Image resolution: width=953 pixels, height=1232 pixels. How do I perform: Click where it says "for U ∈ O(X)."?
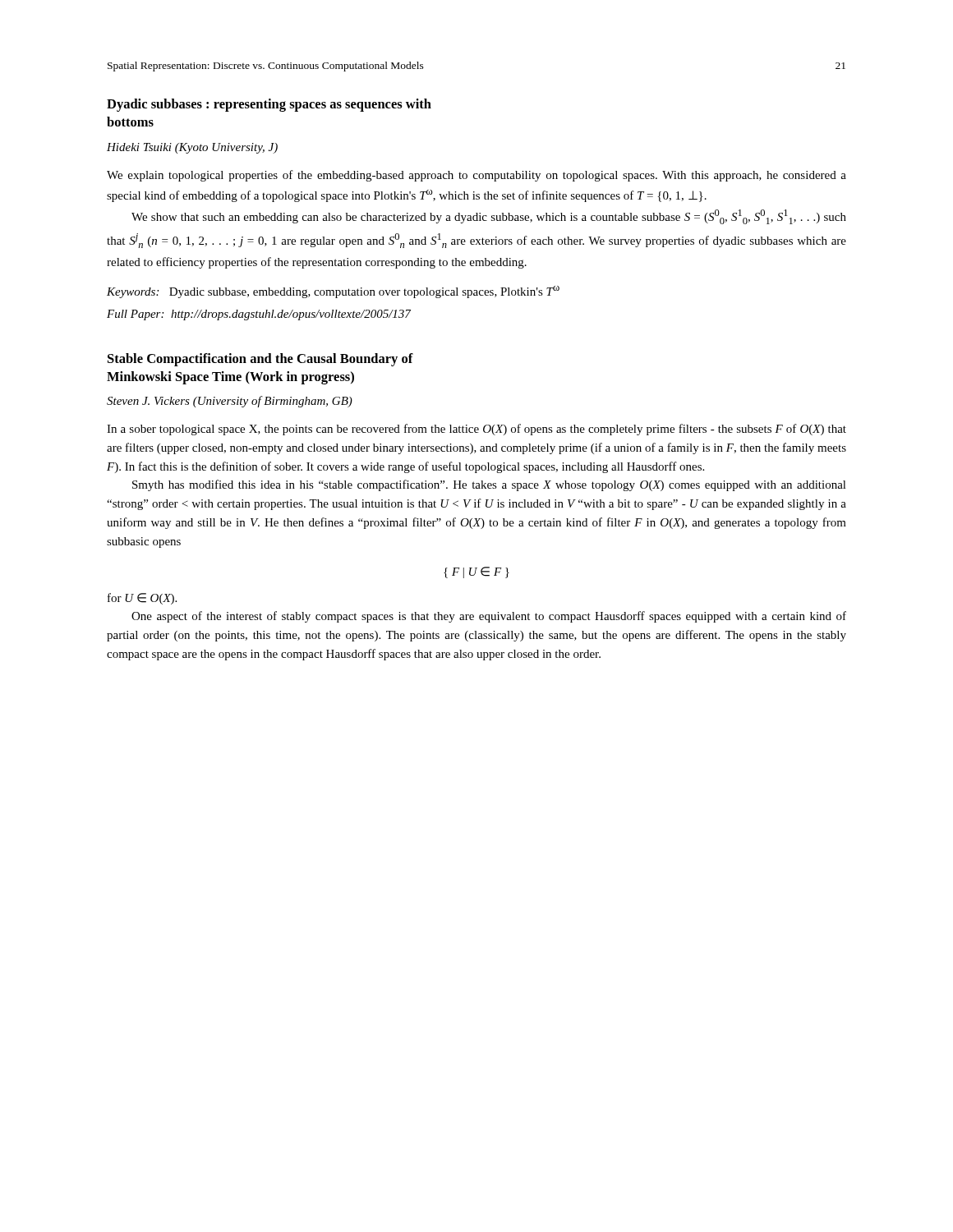tap(142, 599)
